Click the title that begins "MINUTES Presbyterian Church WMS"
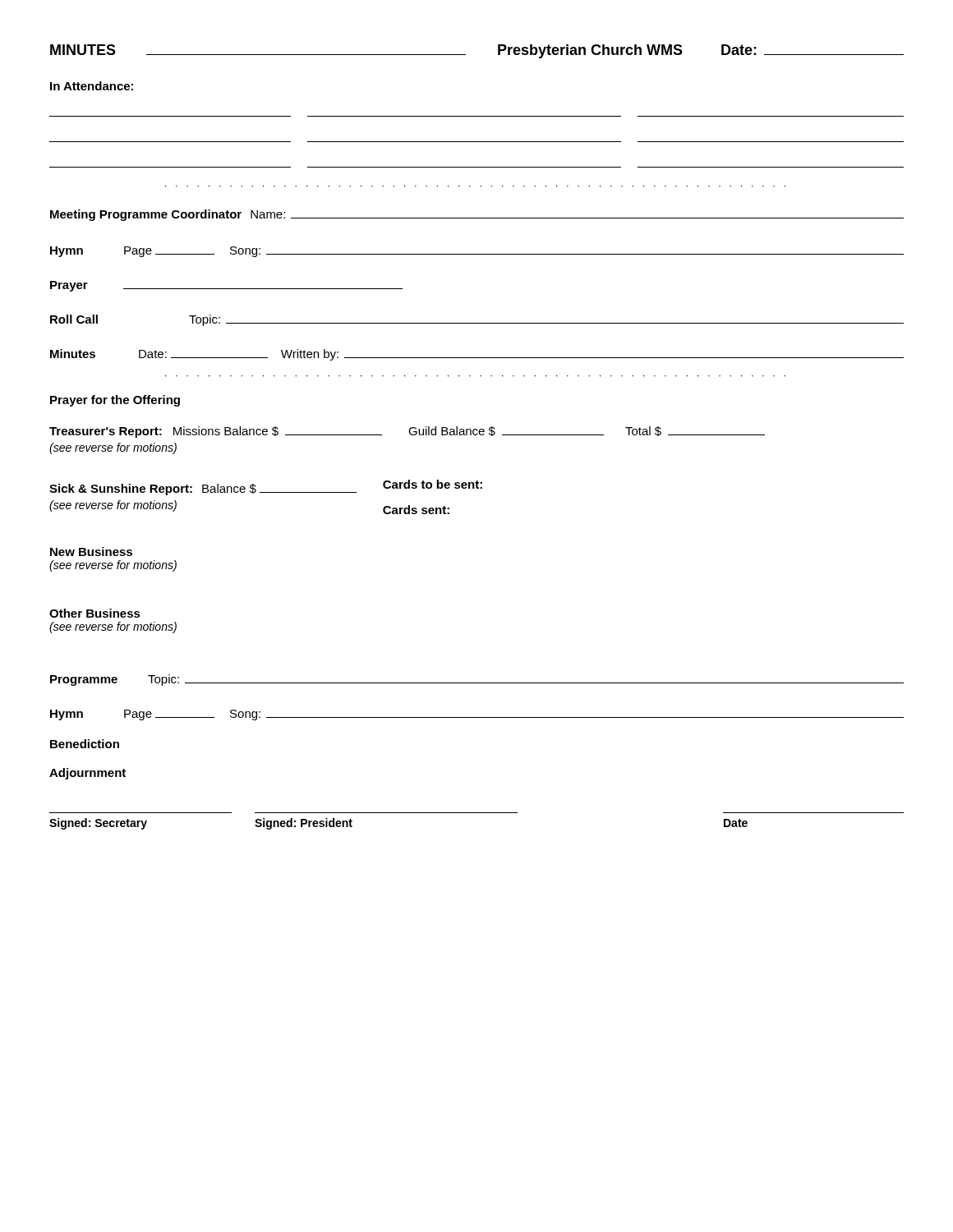 click(83, 53)
